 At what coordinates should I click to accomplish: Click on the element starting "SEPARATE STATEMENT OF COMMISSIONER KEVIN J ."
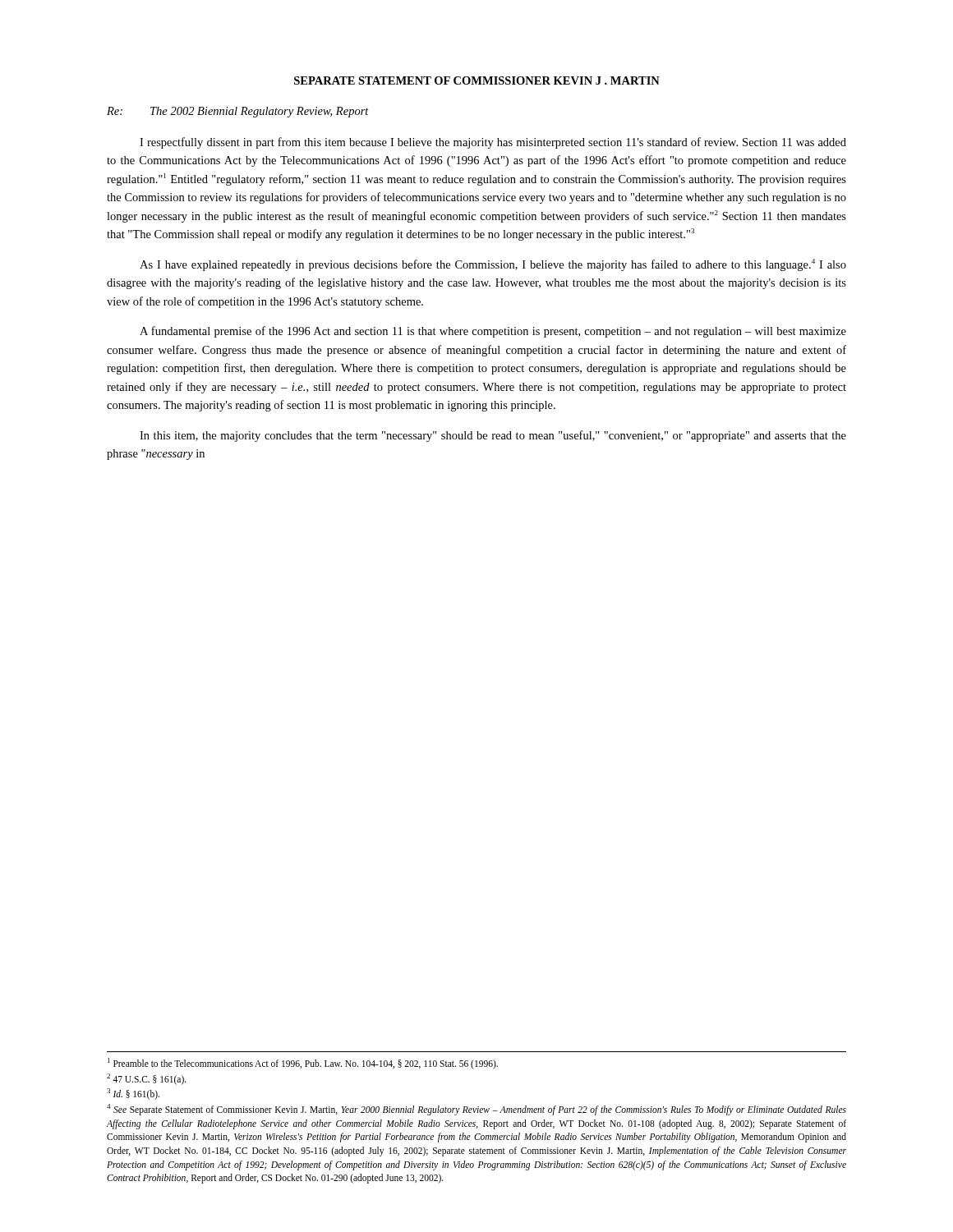click(476, 81)
